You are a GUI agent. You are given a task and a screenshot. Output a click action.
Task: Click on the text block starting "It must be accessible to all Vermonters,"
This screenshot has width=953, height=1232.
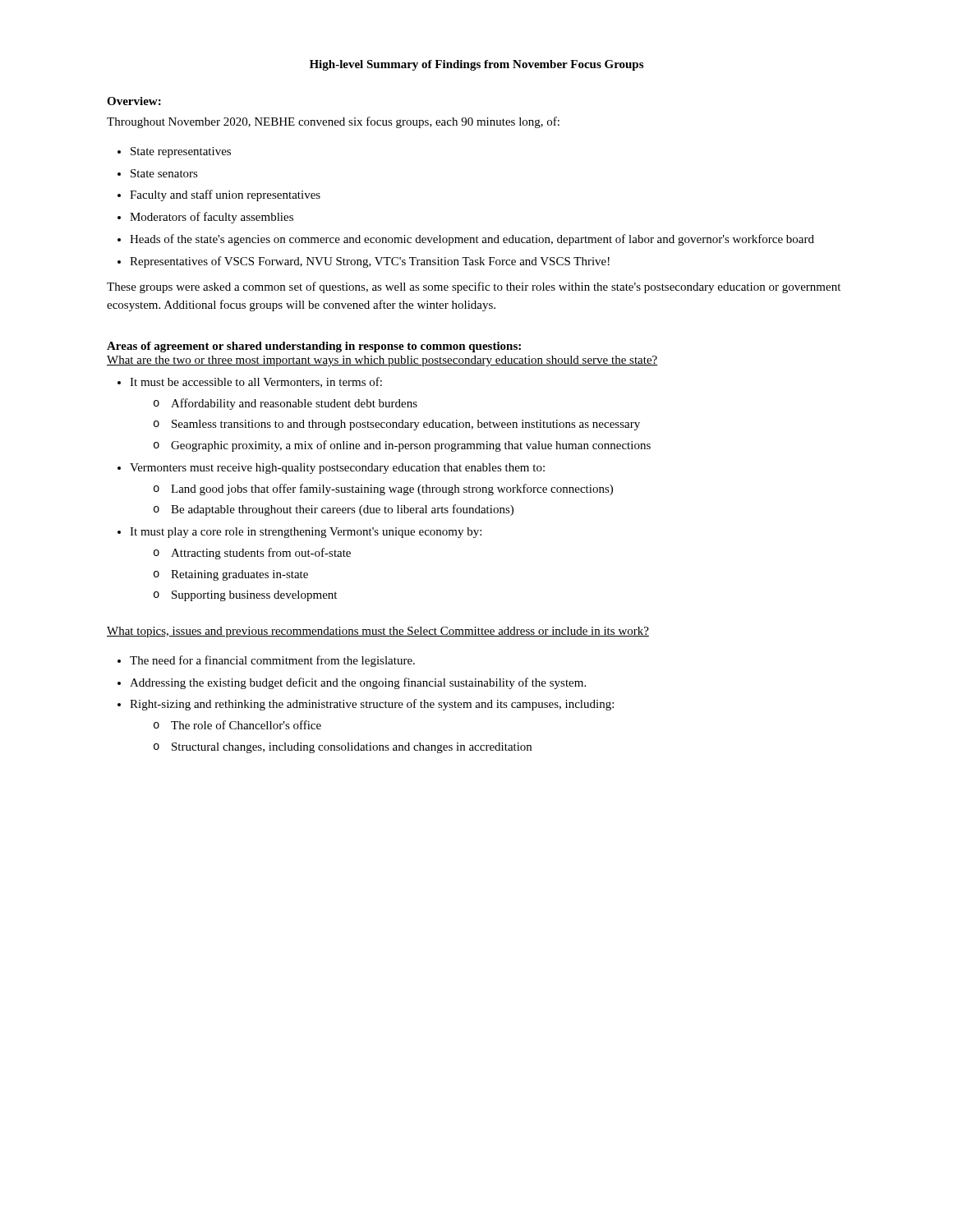pos(488,415)
